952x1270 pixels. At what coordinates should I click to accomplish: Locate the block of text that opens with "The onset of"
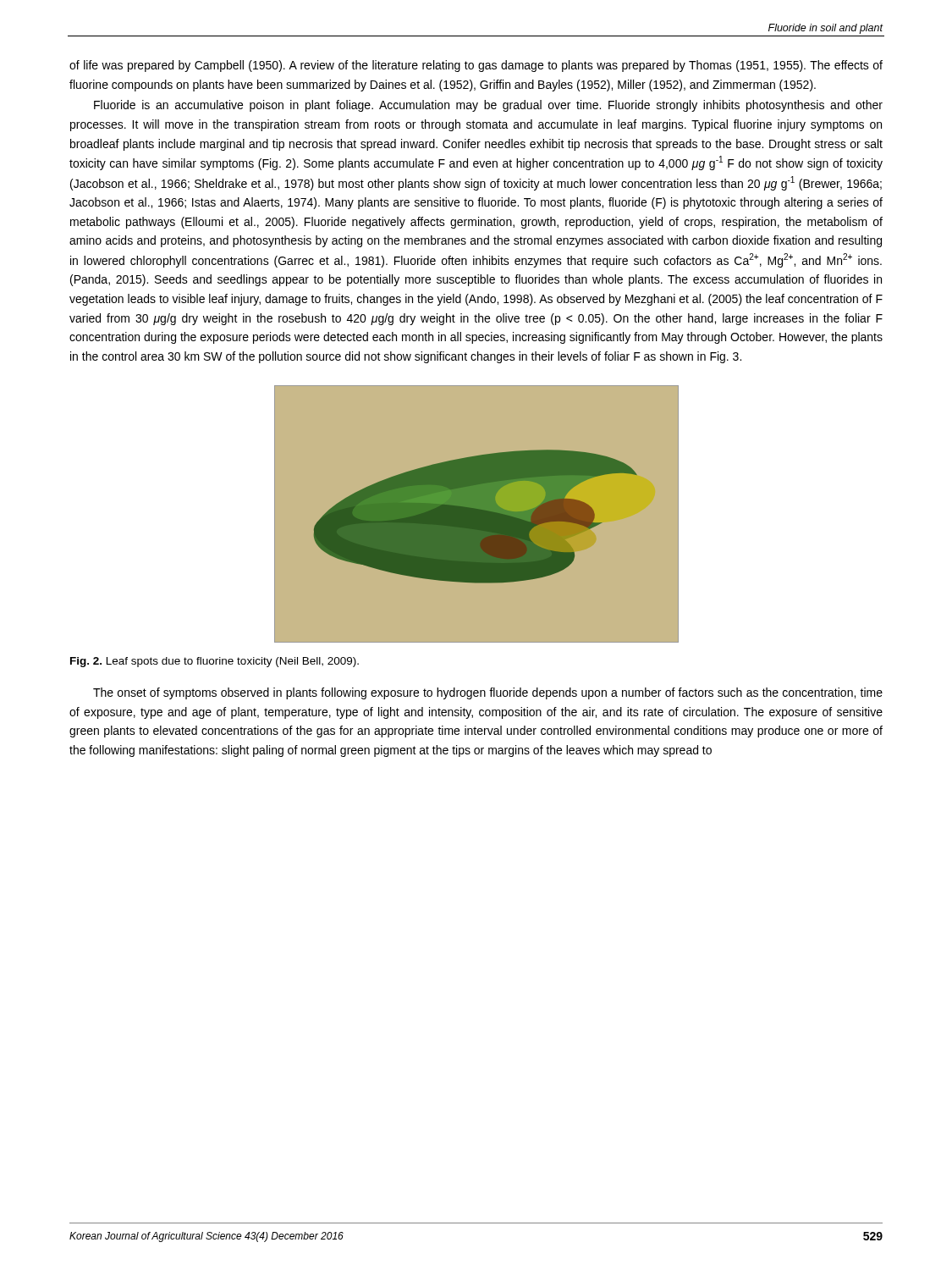click(476, 722)
